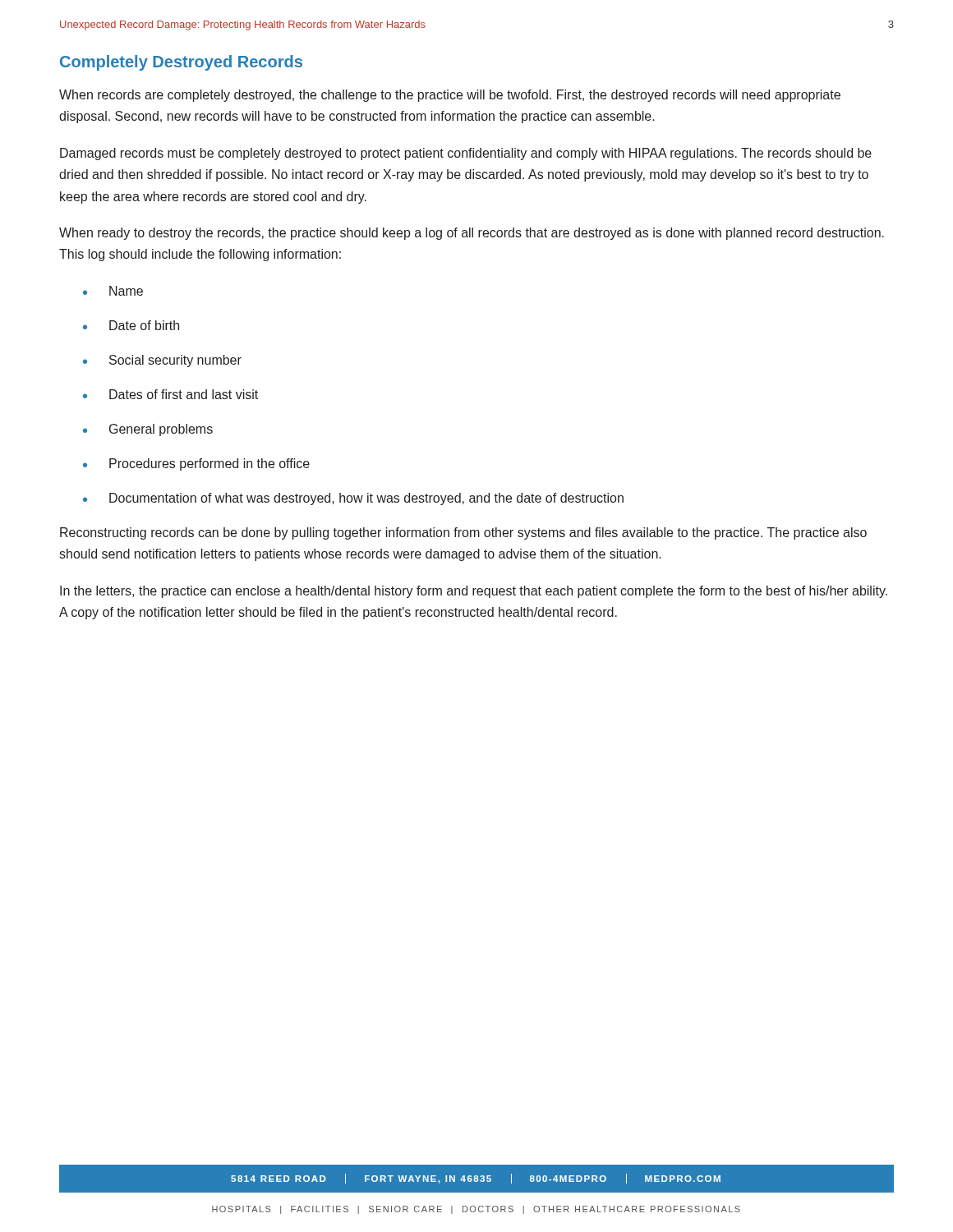The width and height of the screenshot is (953, 1232).
Task: Select the text block starting "• Documentation of what was"
Action: coord(488,499)
